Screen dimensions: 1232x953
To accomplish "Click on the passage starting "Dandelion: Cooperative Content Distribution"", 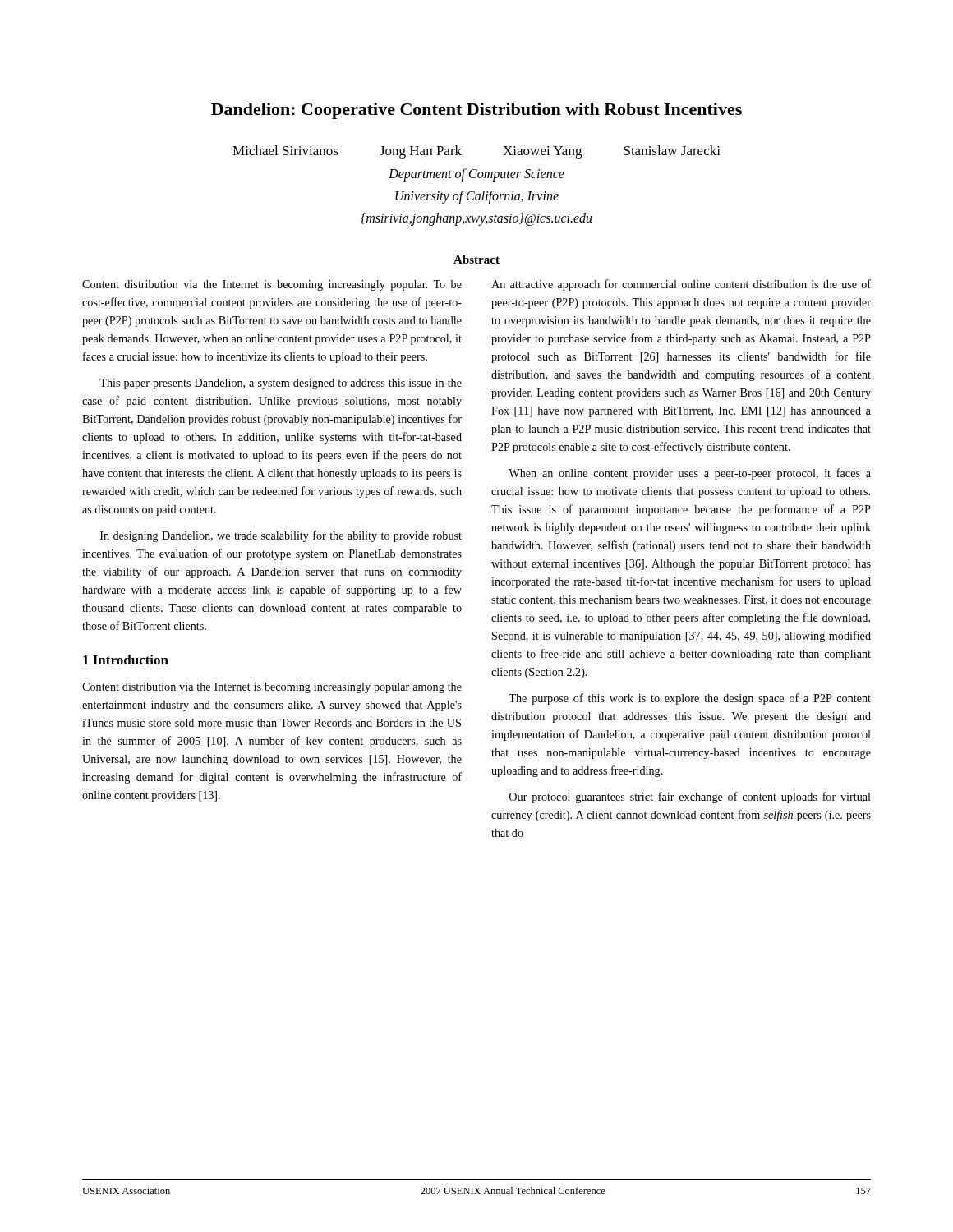I will coord(476,109).
